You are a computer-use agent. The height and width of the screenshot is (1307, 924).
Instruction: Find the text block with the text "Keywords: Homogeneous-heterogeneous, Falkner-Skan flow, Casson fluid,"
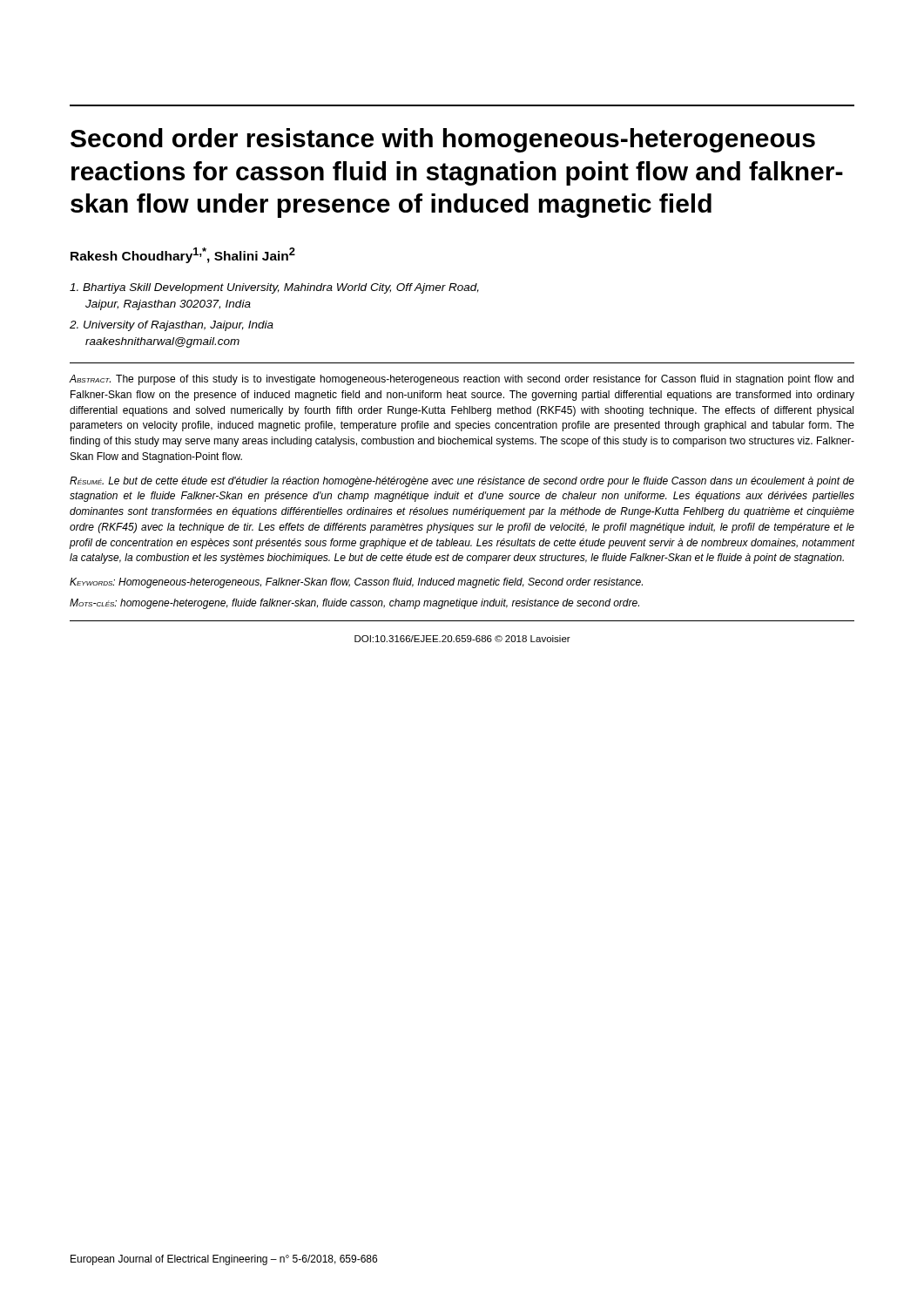pyautogui.click(x=462, y=583)
